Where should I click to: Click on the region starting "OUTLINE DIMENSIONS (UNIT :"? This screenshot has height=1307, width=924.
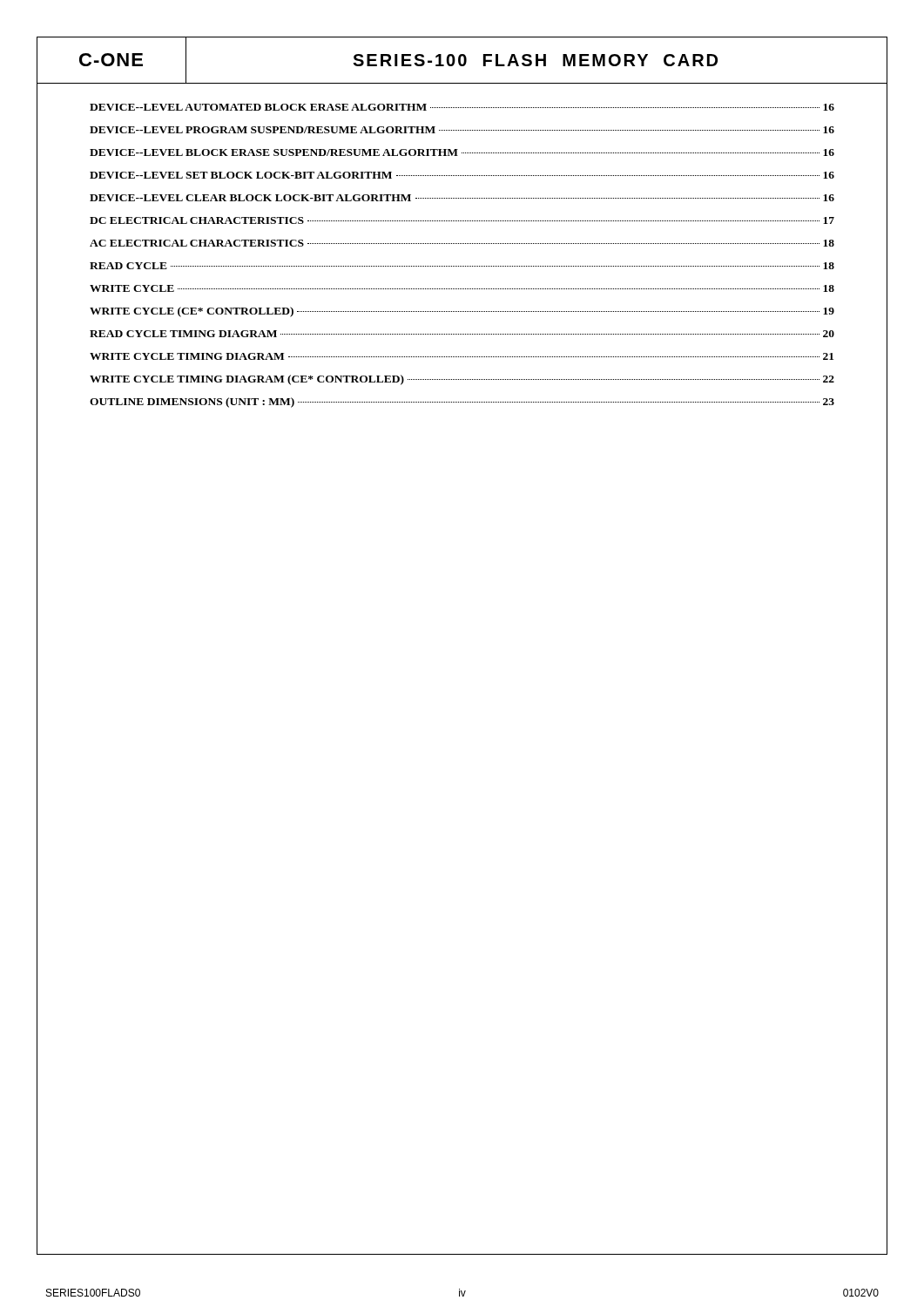[462, 402]
